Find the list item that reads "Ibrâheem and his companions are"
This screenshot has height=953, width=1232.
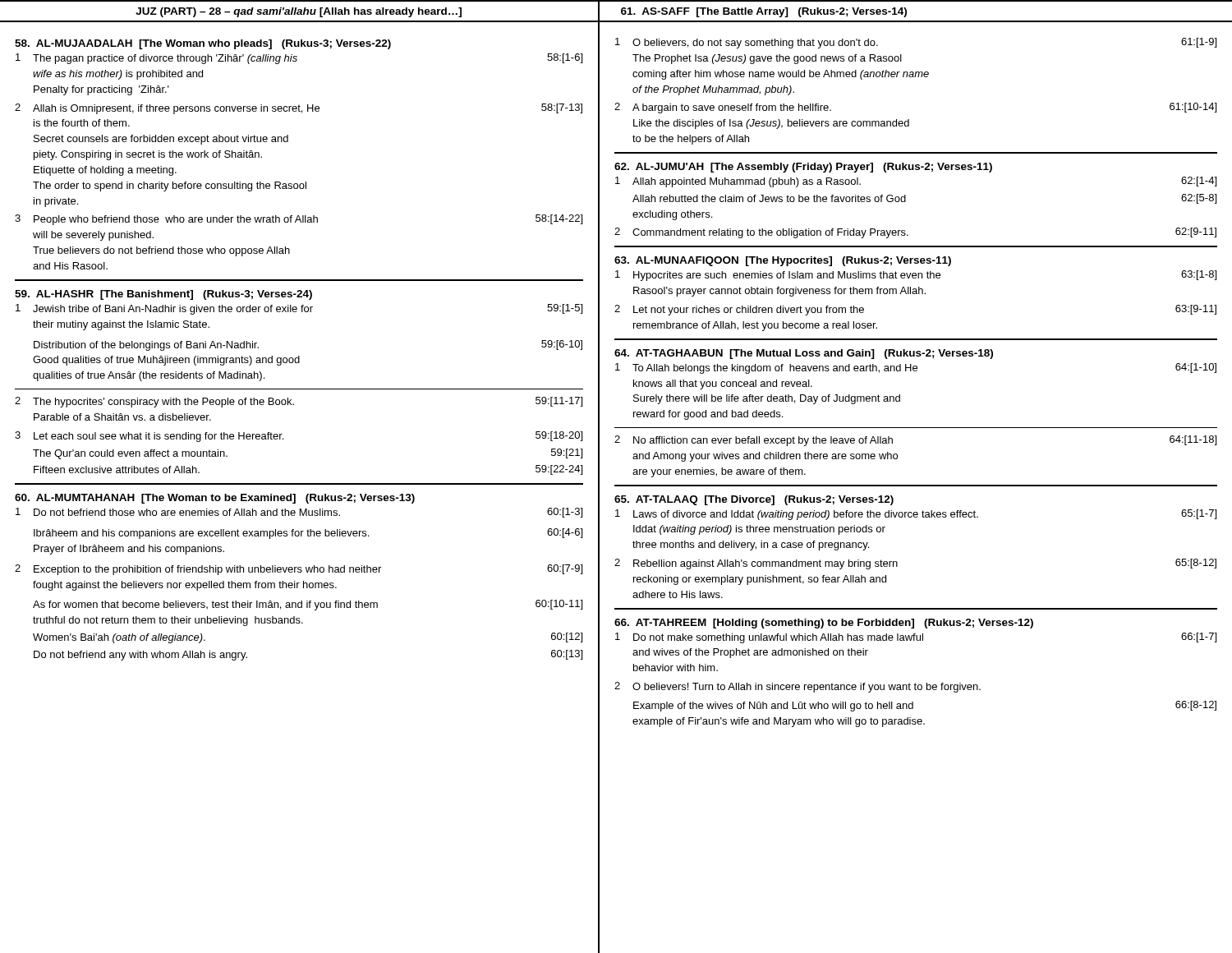click(299, 541)
